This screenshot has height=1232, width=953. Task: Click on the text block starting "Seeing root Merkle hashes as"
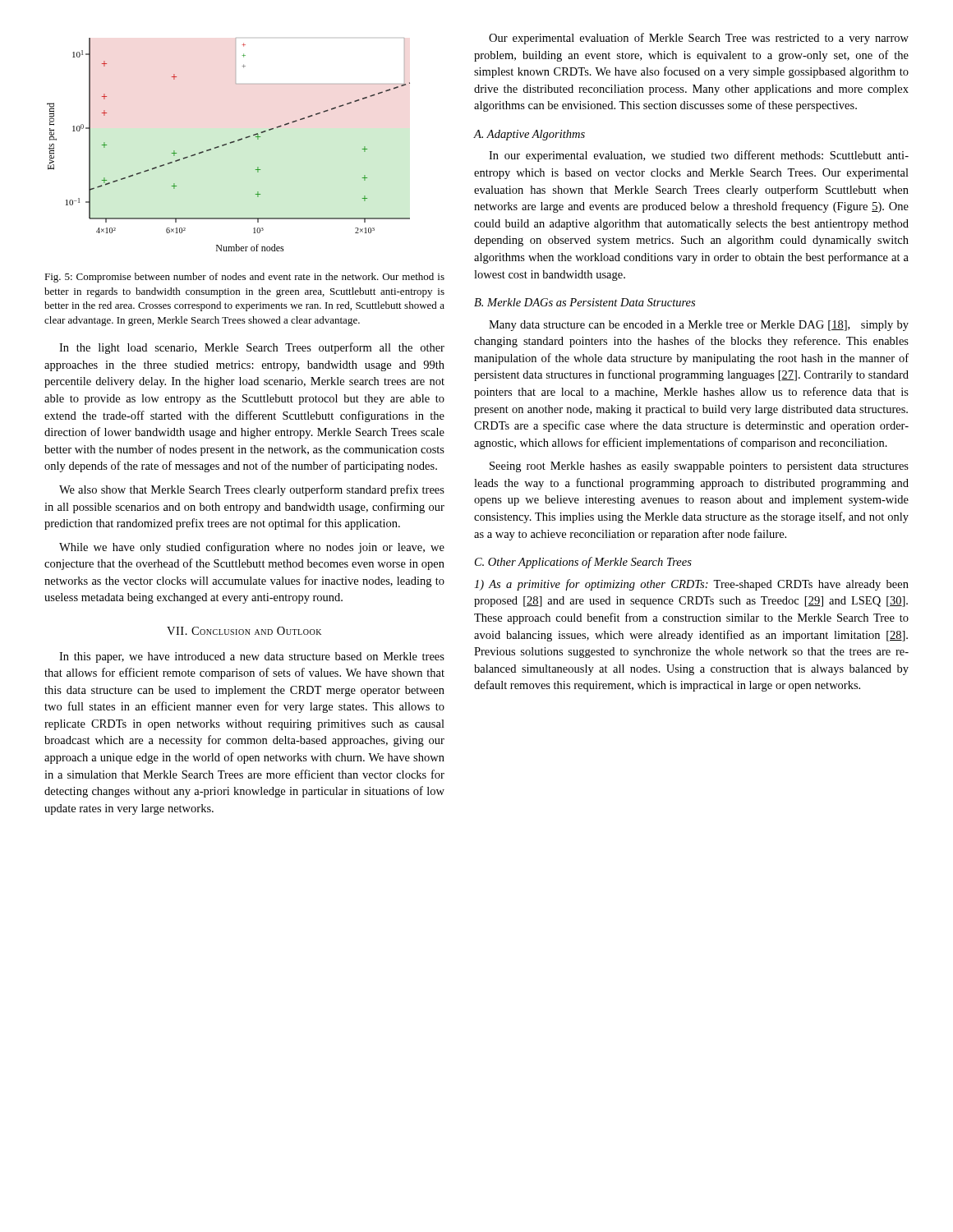[x=691, y=500]
